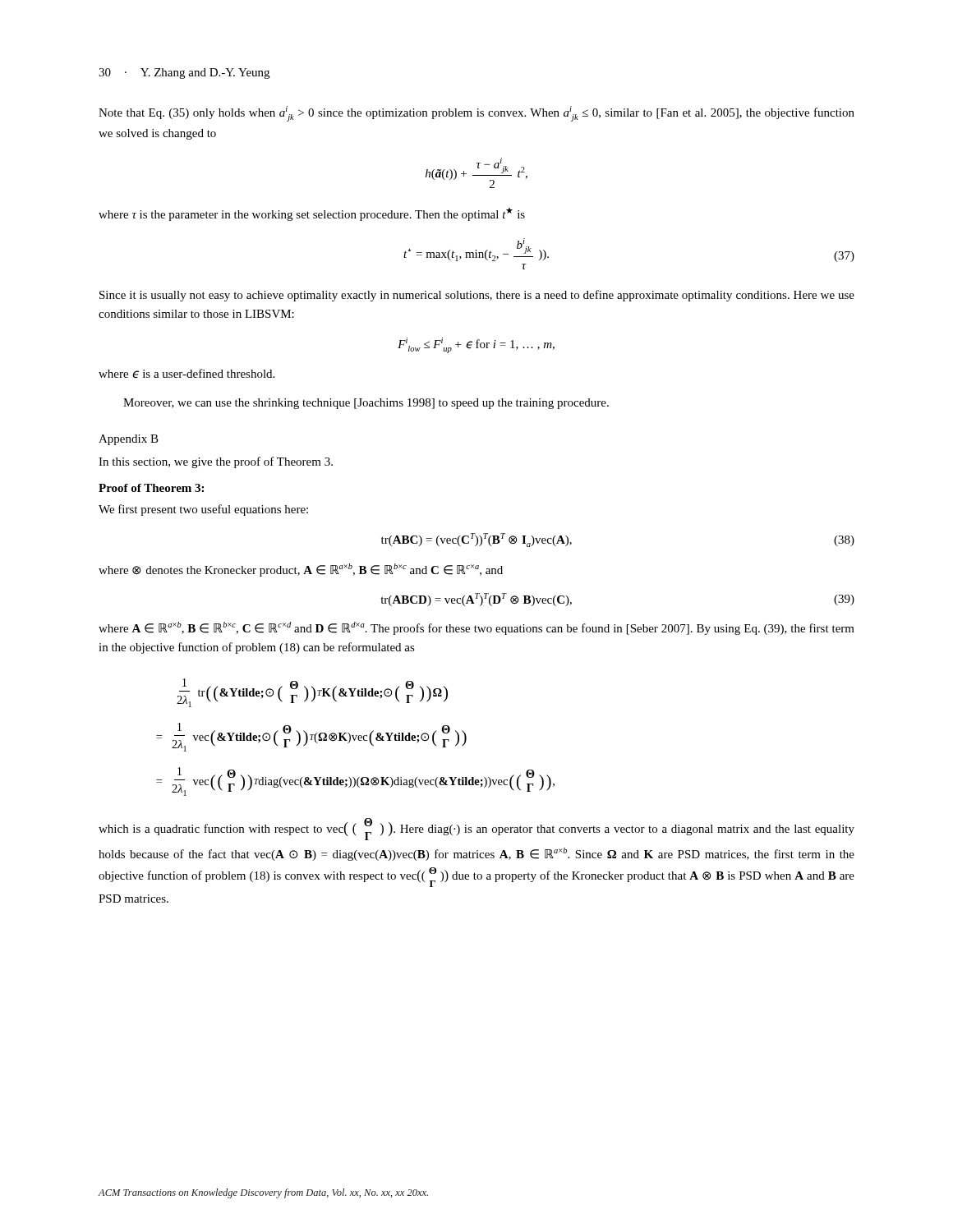The height and width of the screenshot is (1232, 953).
Task: Select the formula that reads "tr(ABC) = (vec(CT))T(BT"
Action: pyautogui.click(x=473, y=538)
